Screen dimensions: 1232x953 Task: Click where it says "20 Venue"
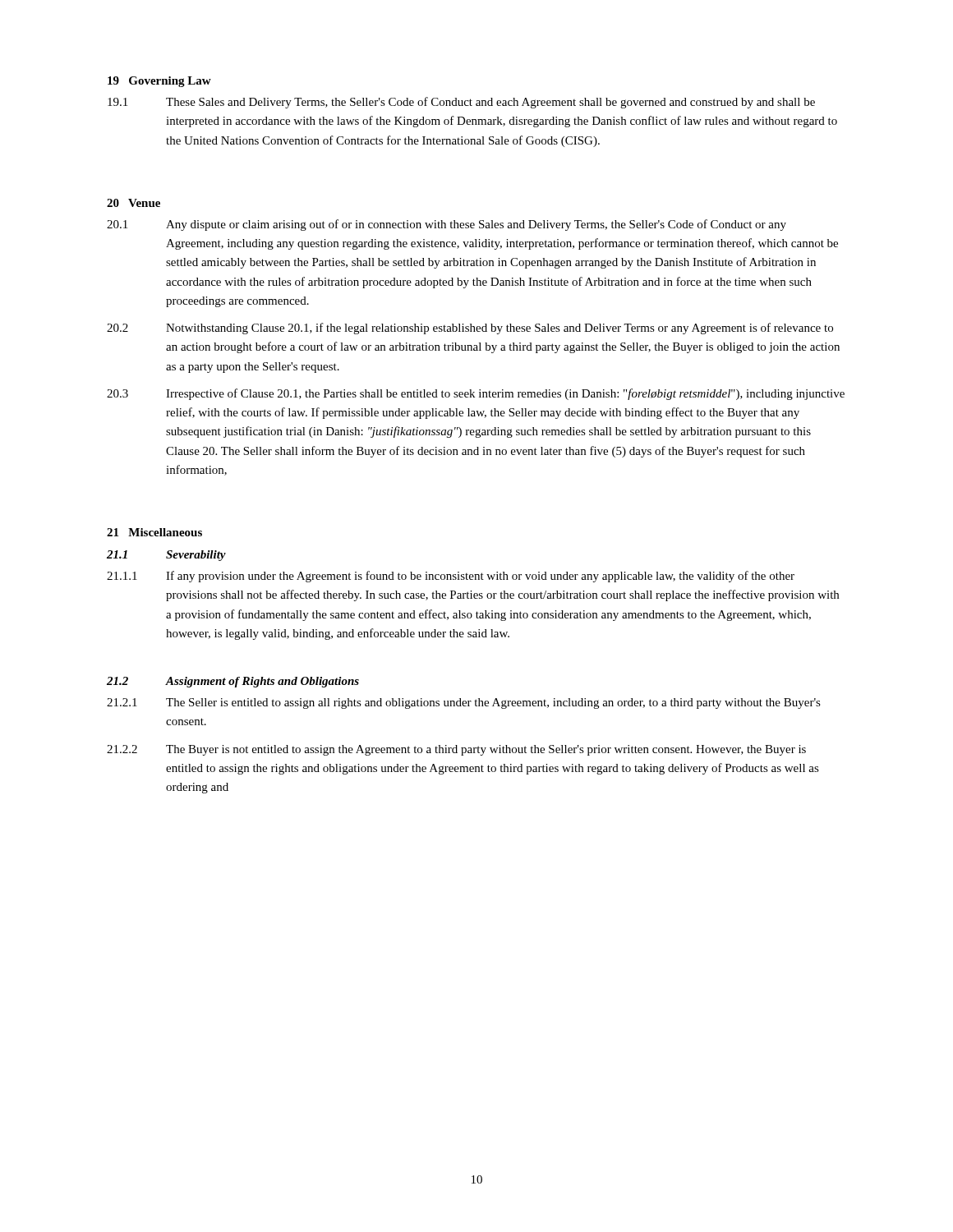click(x=134, y=203)
